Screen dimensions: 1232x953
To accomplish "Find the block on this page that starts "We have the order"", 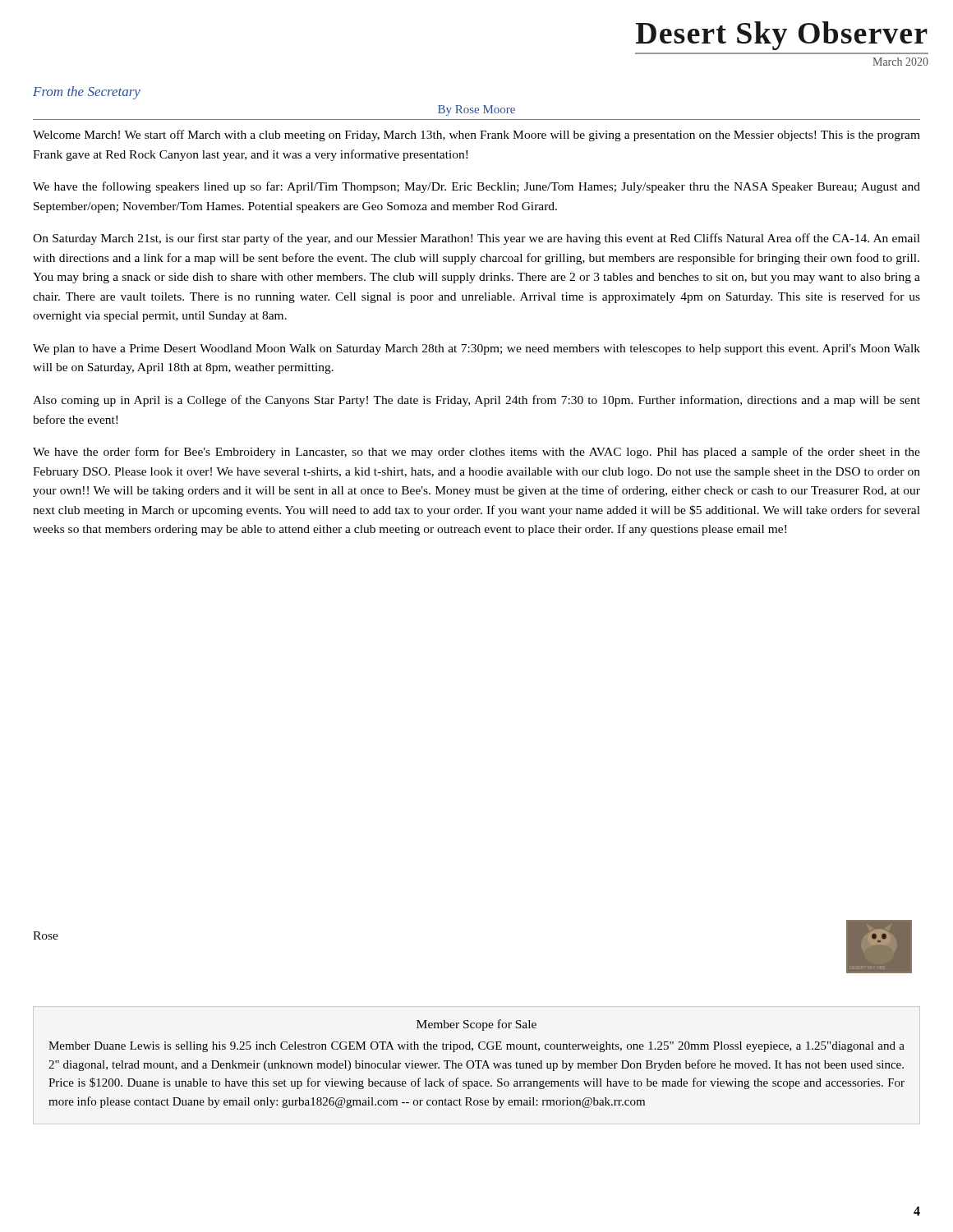I will point(476,490).
